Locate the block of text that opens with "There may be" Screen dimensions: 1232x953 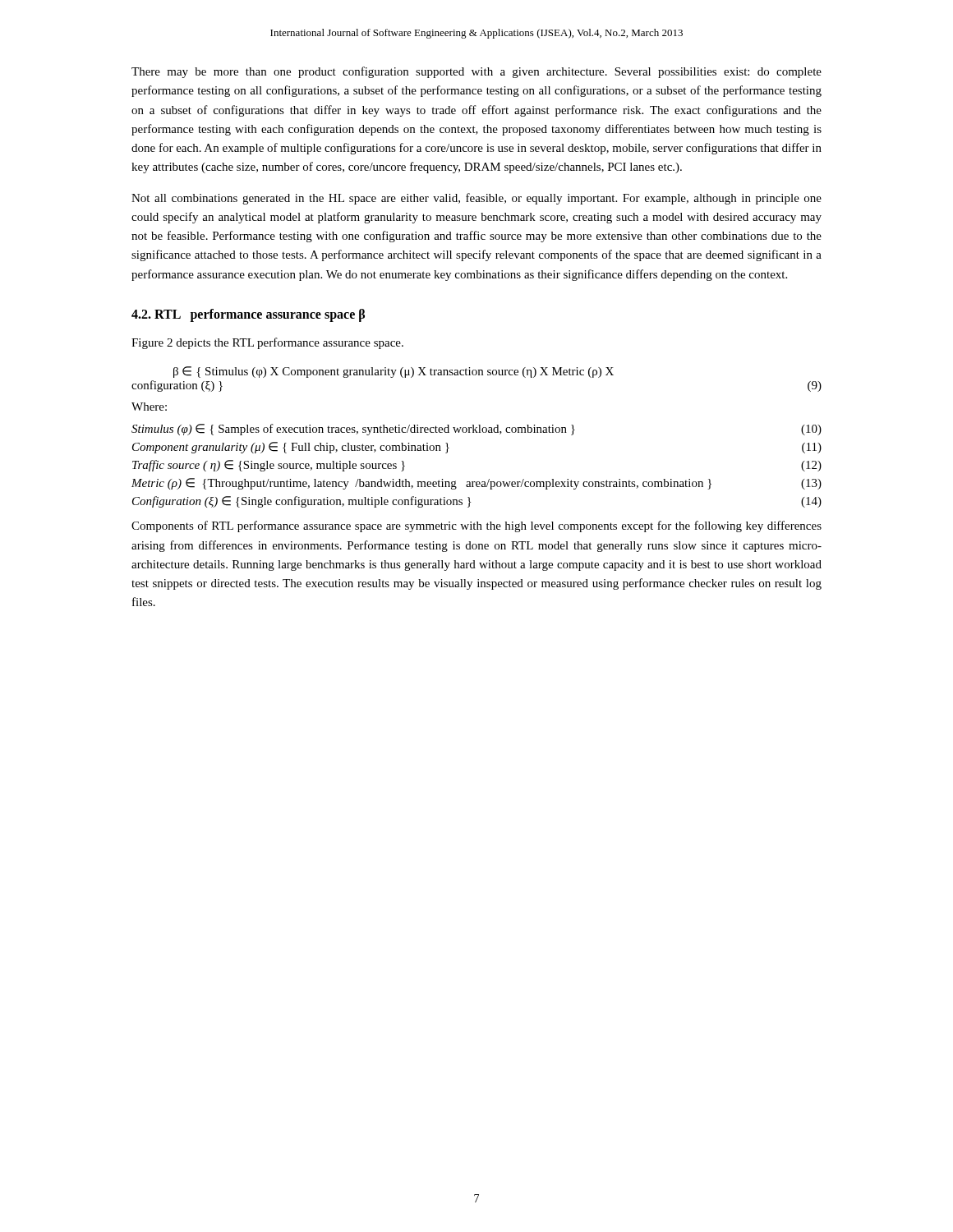(476, 120)
